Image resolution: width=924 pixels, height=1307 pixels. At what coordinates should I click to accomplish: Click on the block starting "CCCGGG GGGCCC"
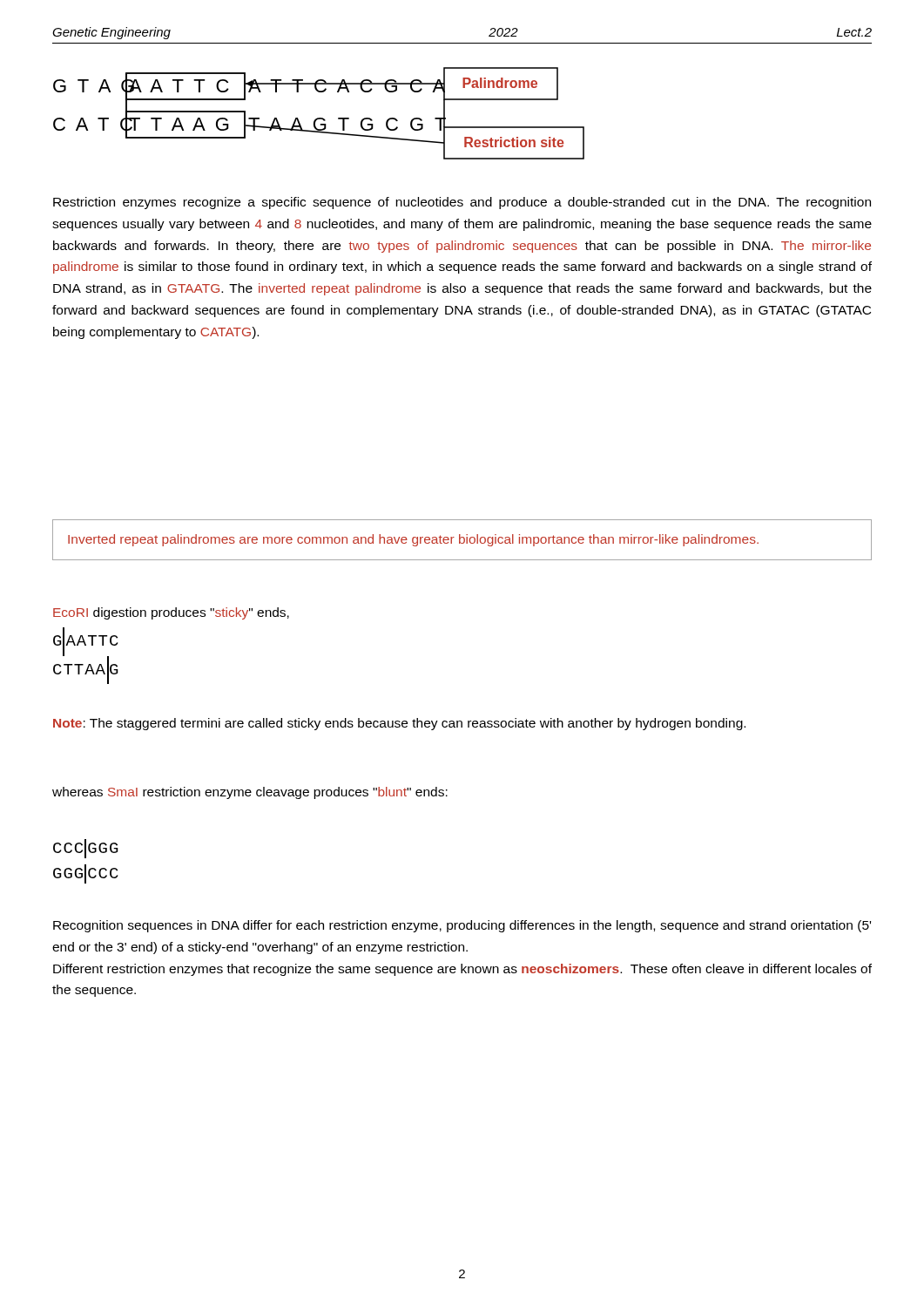[x=86, y=862]
